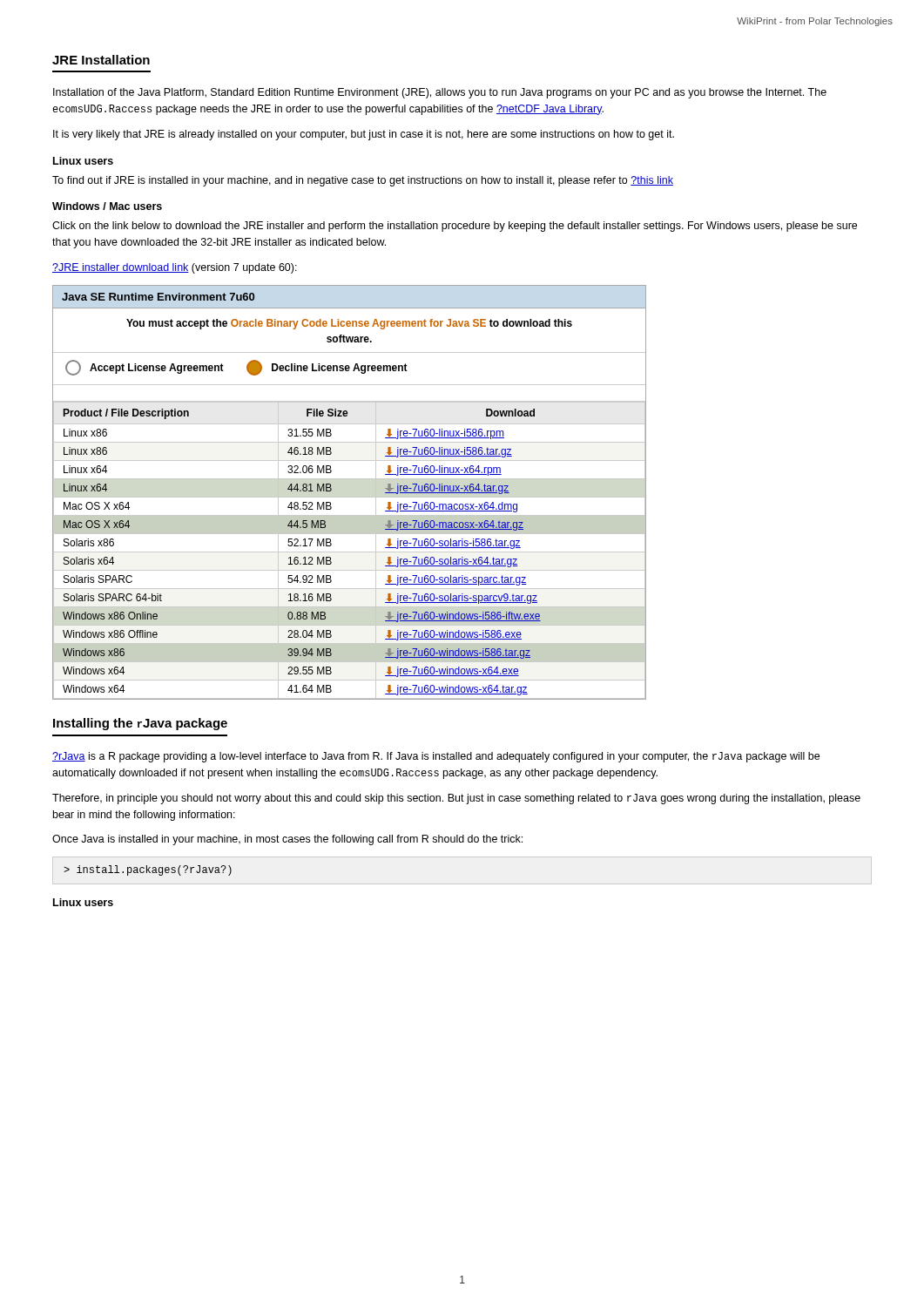The image size is (924, 1307).
Task: Locate the element starting "?JRE installer download link (version 7 update 60):"
Action: click(x=175, y=267)
